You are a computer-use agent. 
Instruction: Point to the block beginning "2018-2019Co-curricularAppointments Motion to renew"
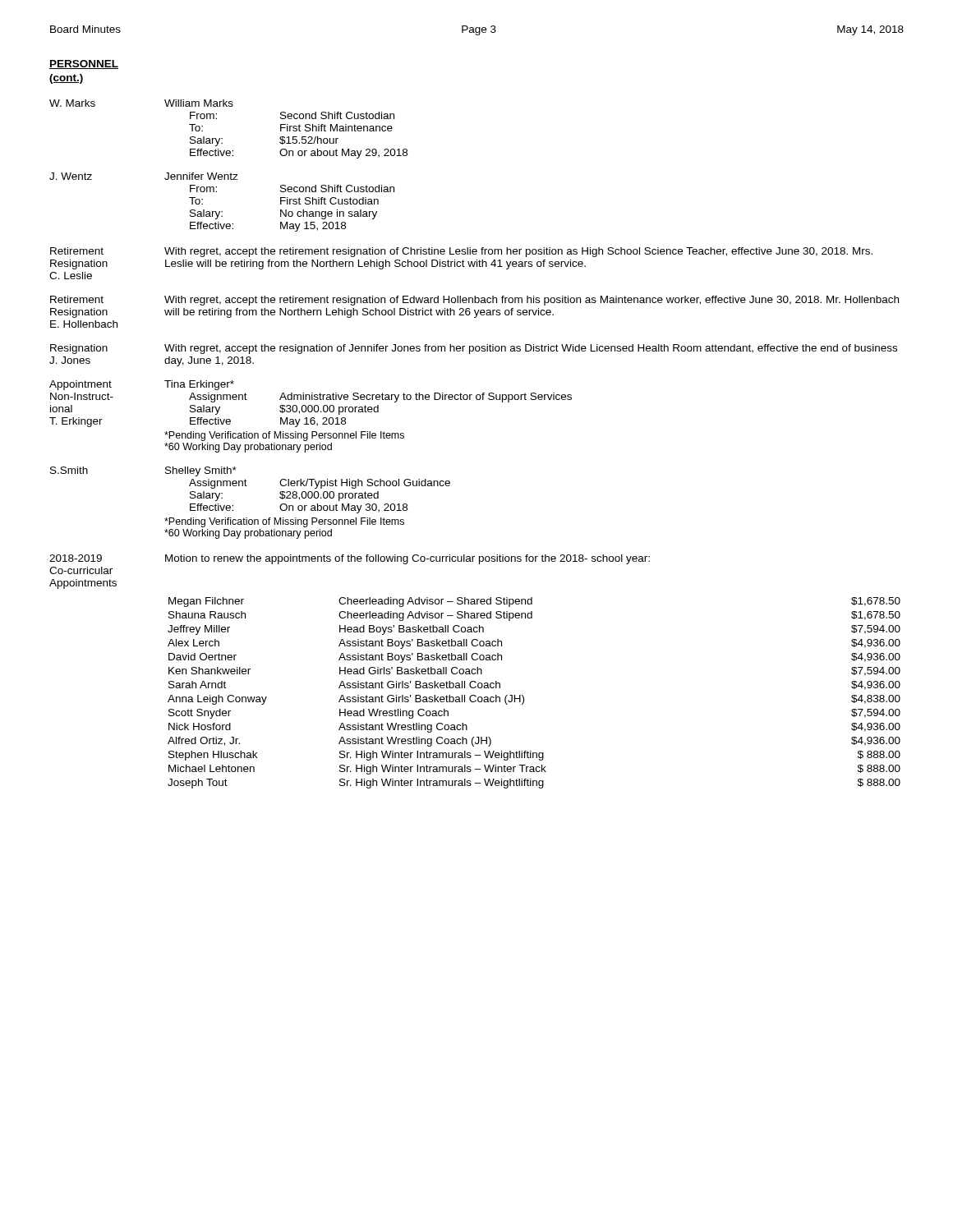pyautogui.click(x=476, y=570)
